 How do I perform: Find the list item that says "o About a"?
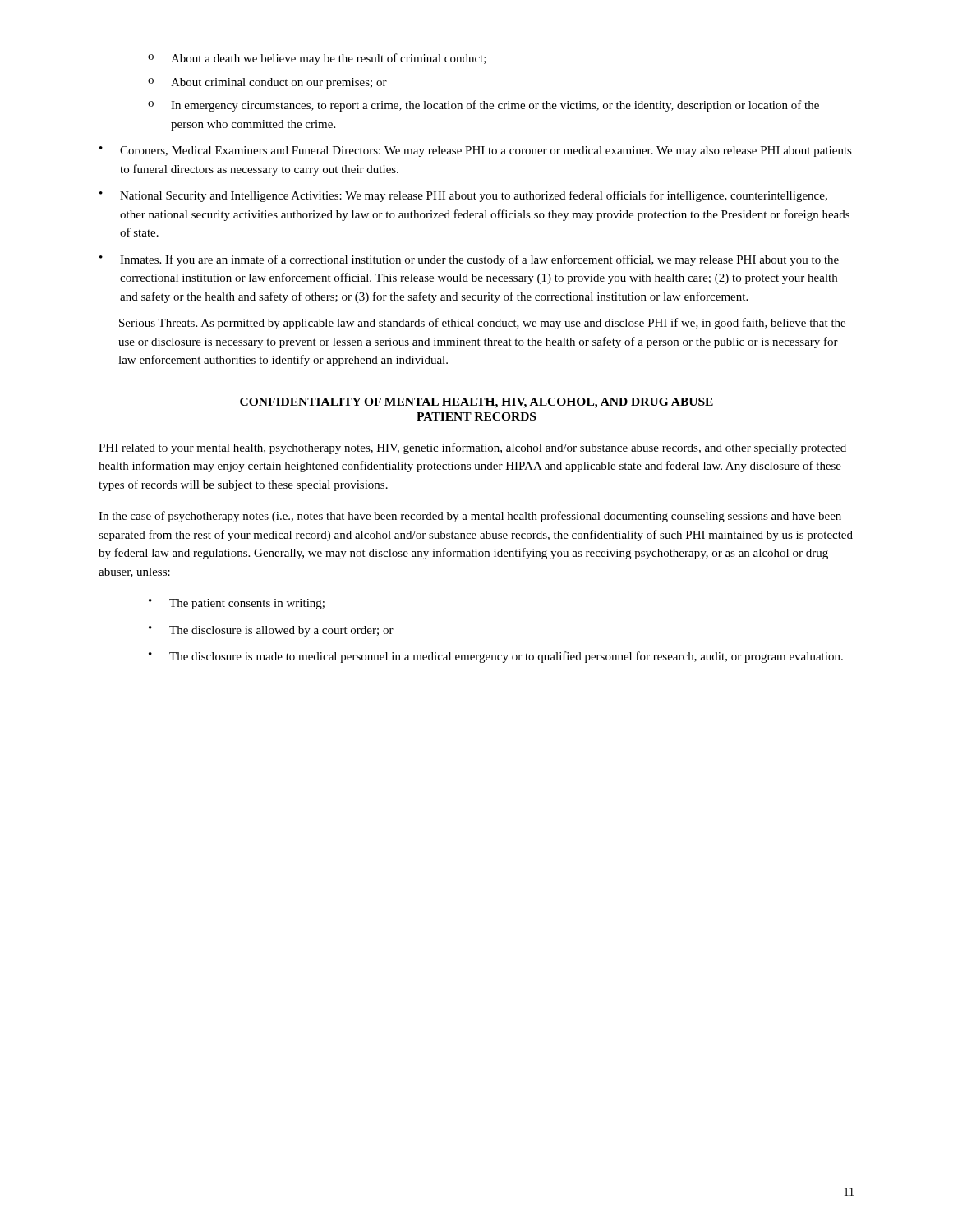click(x=317, y=59)
